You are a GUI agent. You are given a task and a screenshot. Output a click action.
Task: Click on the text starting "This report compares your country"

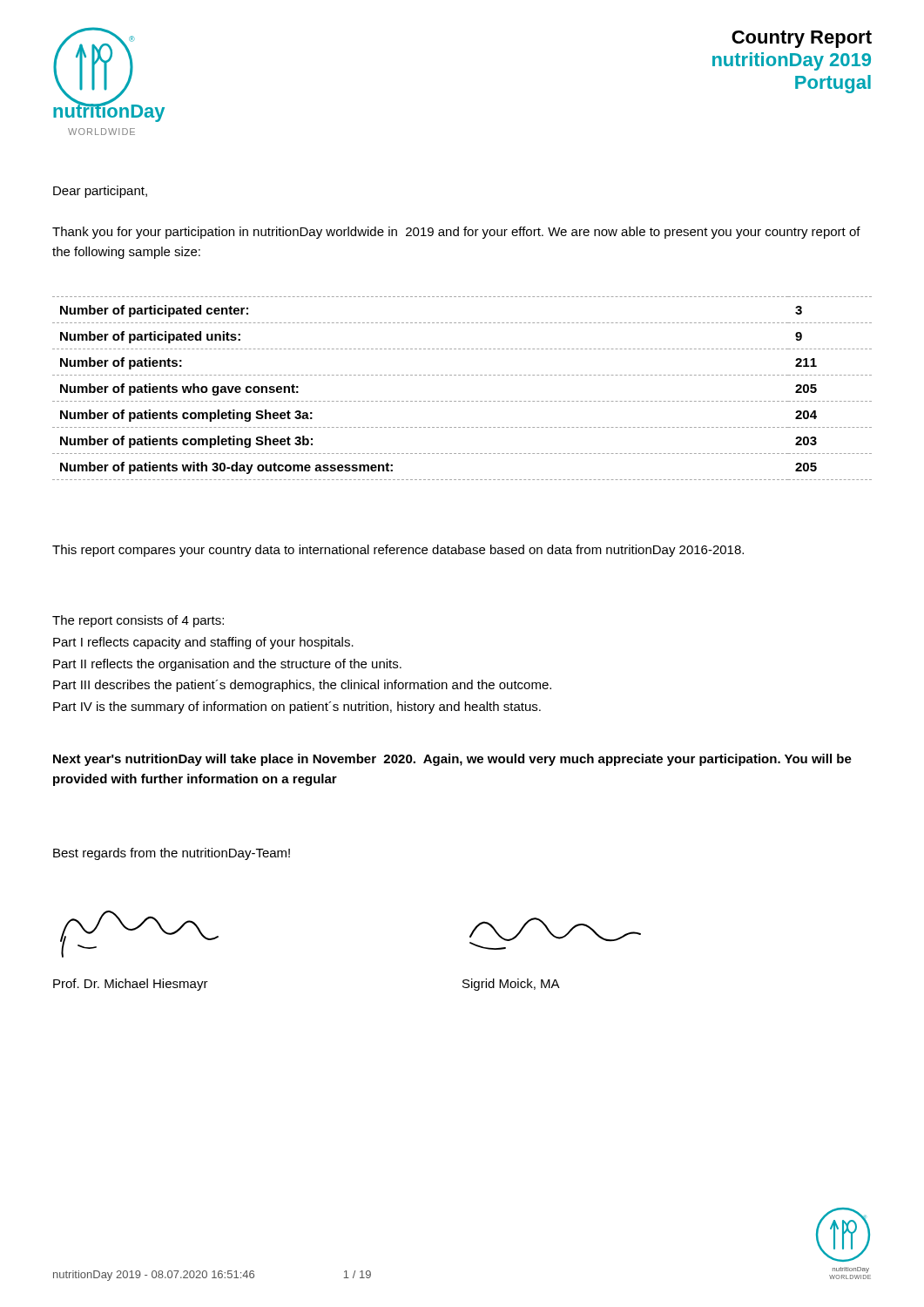tap(399, 549)
